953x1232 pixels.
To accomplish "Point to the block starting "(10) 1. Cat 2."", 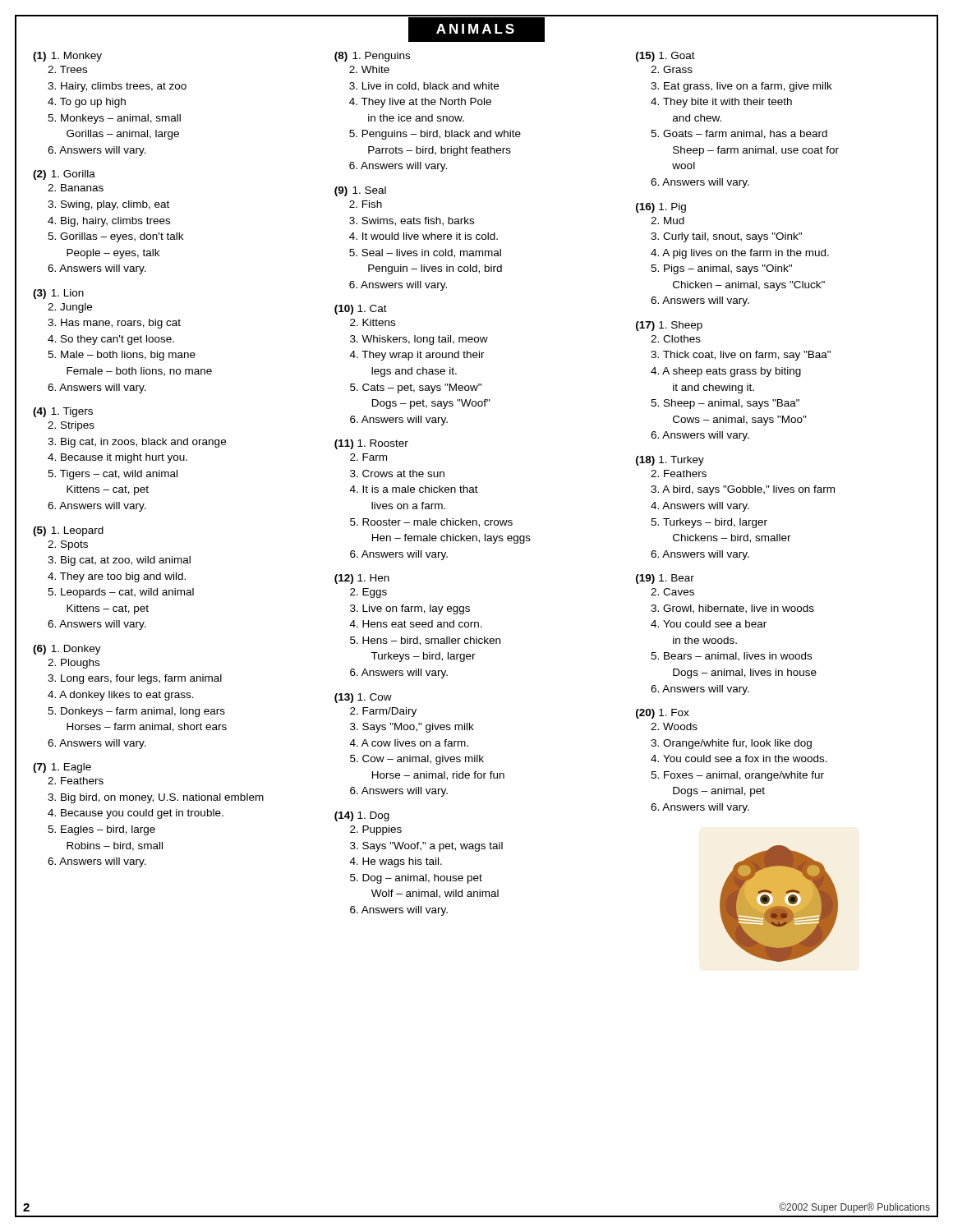I will pos(478,365).
